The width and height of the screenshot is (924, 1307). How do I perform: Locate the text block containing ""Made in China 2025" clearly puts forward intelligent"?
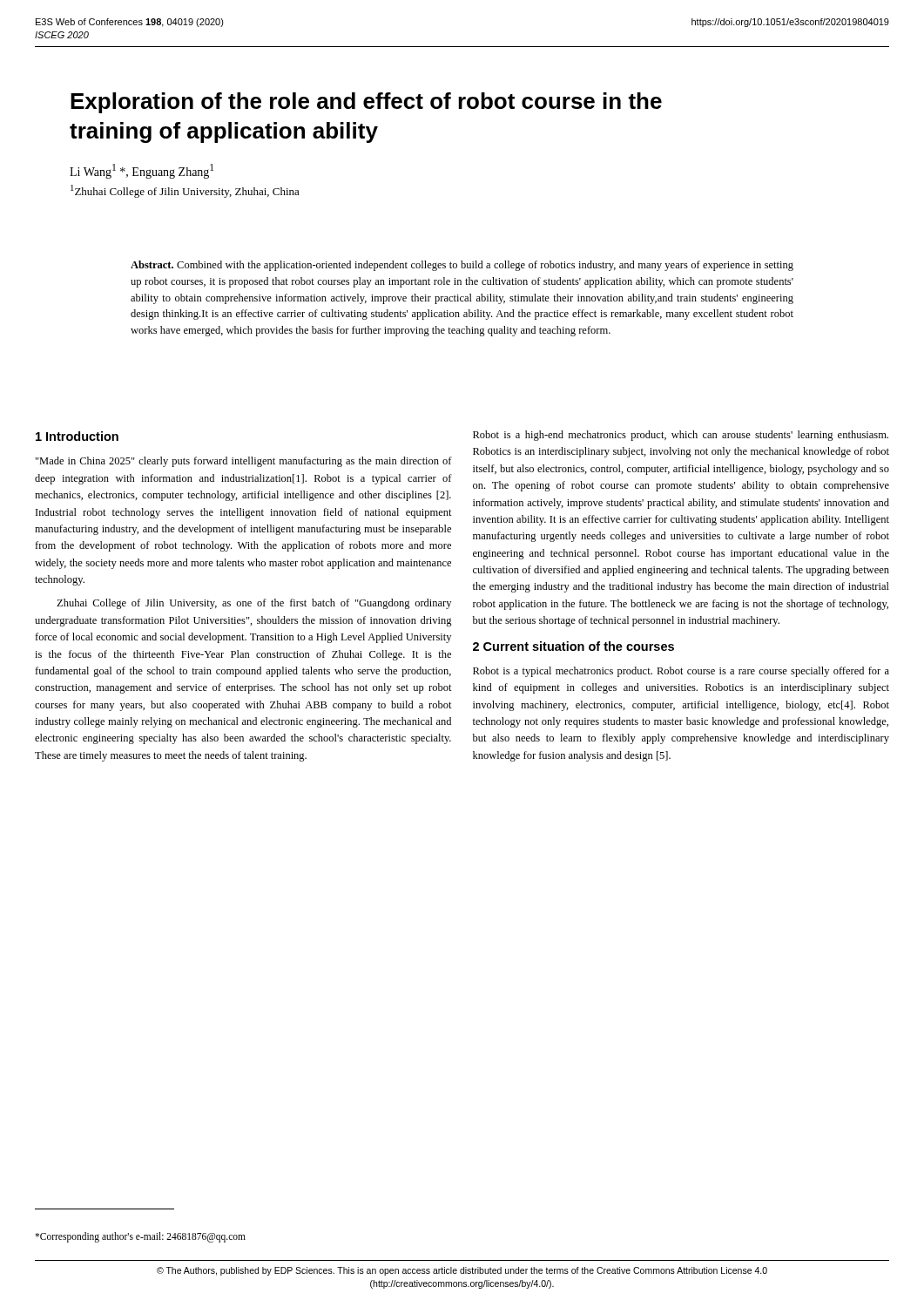click(x=243, y=609)
